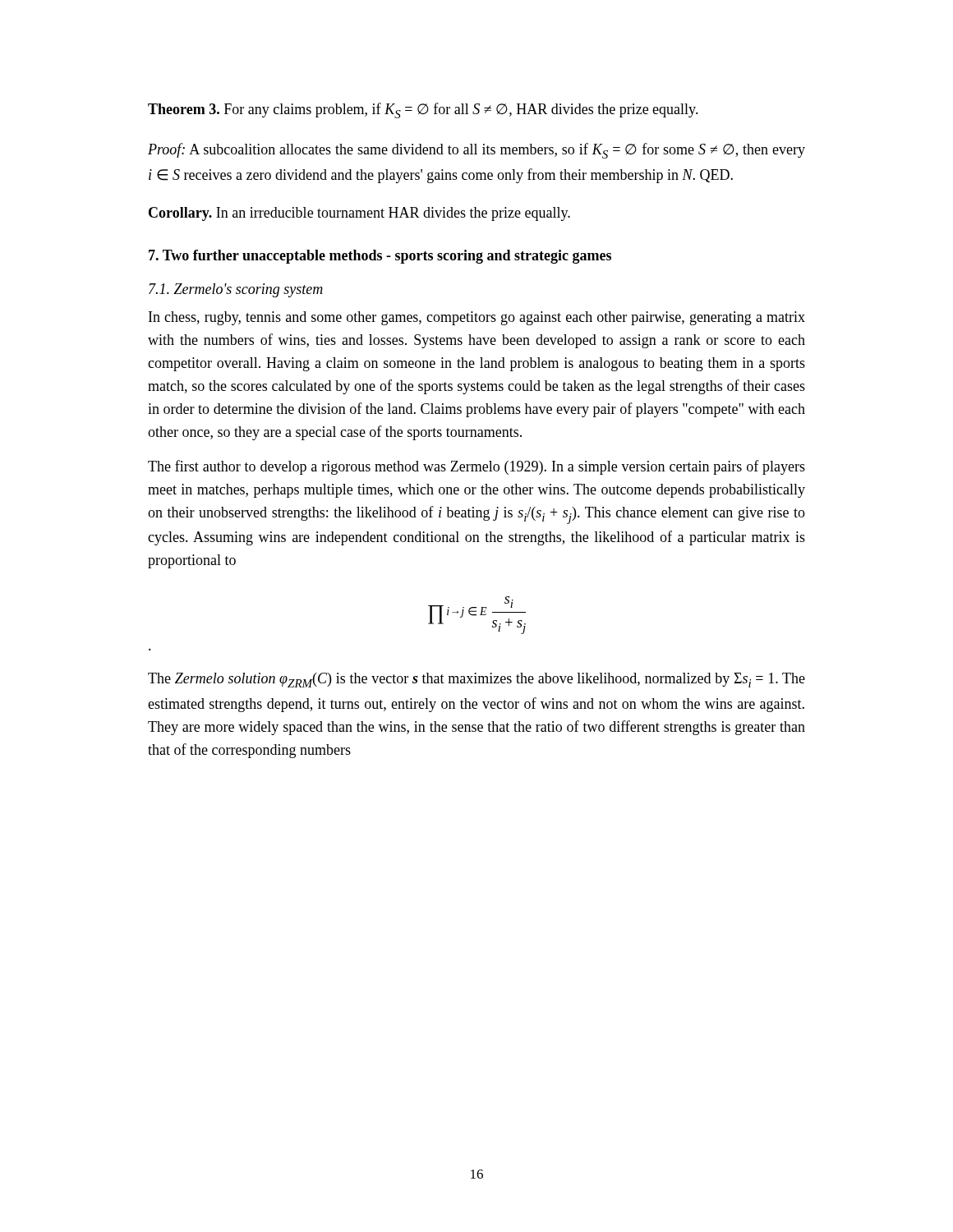
Task: Select the text block that says "In chess, rugby, tennis and some other"
Action: (x=476, y=375)
